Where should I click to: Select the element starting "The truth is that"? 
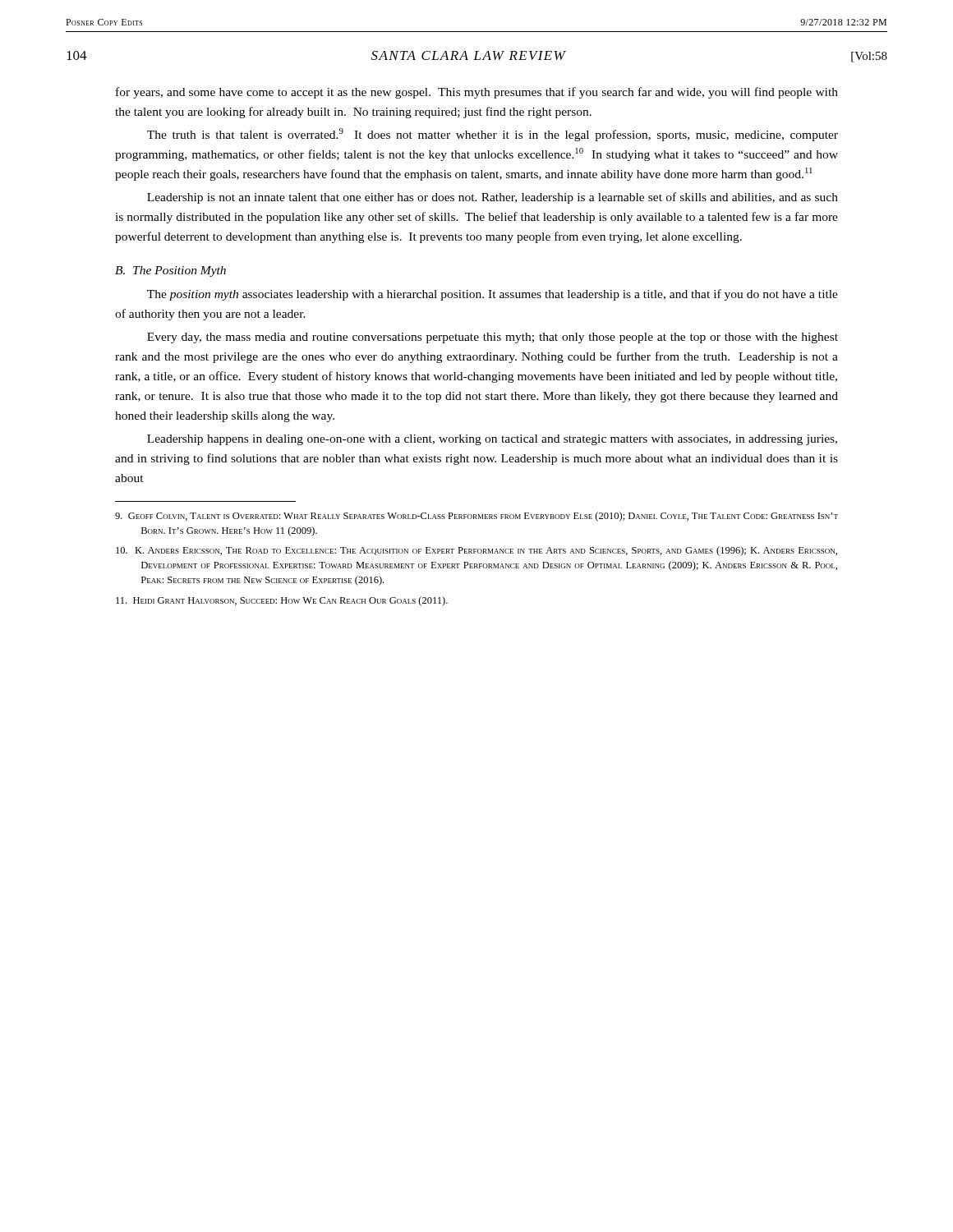click(476, 153)
